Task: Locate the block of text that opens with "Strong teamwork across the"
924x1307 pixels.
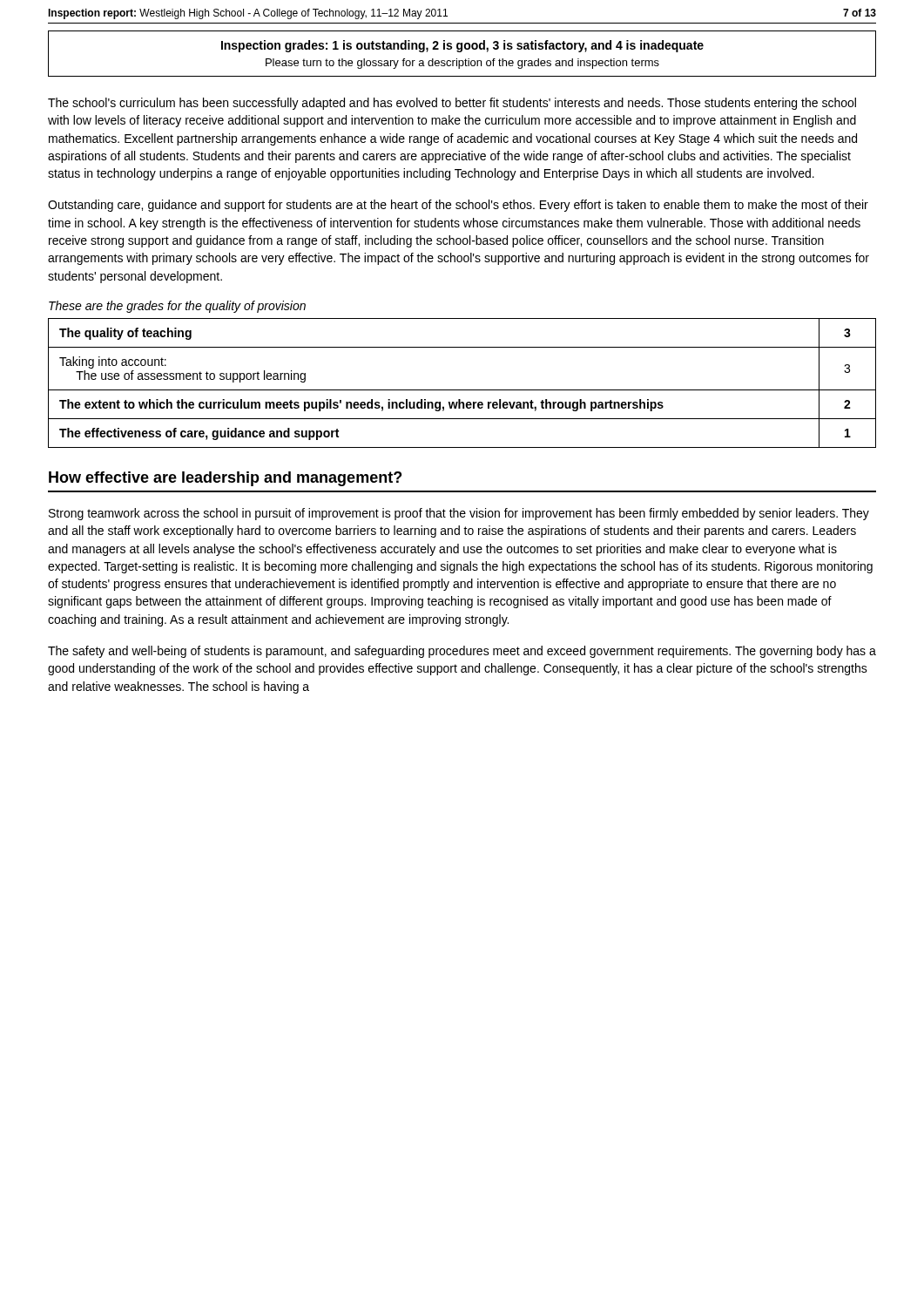Action: (461, 566)
